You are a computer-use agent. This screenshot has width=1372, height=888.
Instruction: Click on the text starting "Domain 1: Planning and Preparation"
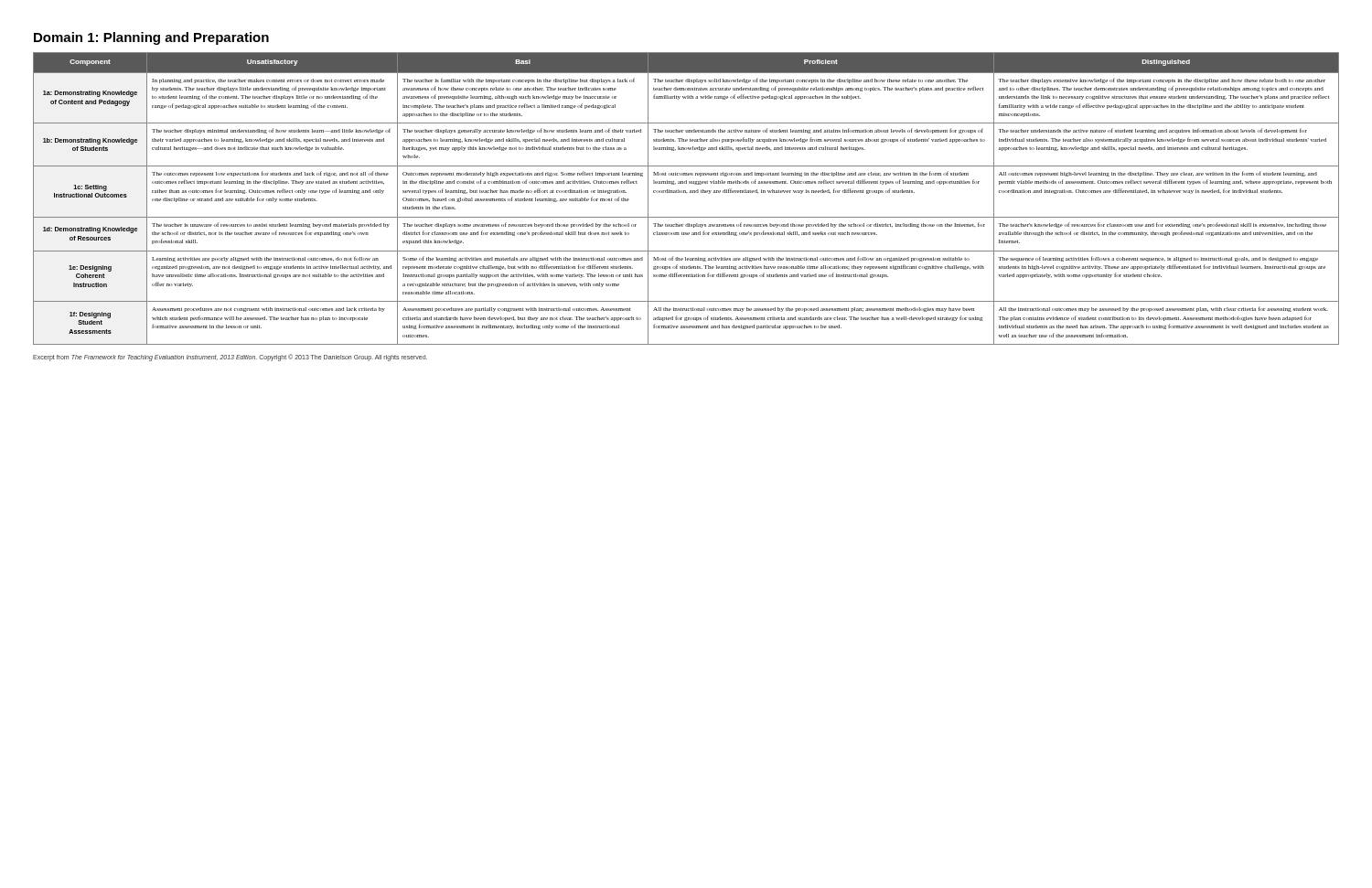[151, 37]
